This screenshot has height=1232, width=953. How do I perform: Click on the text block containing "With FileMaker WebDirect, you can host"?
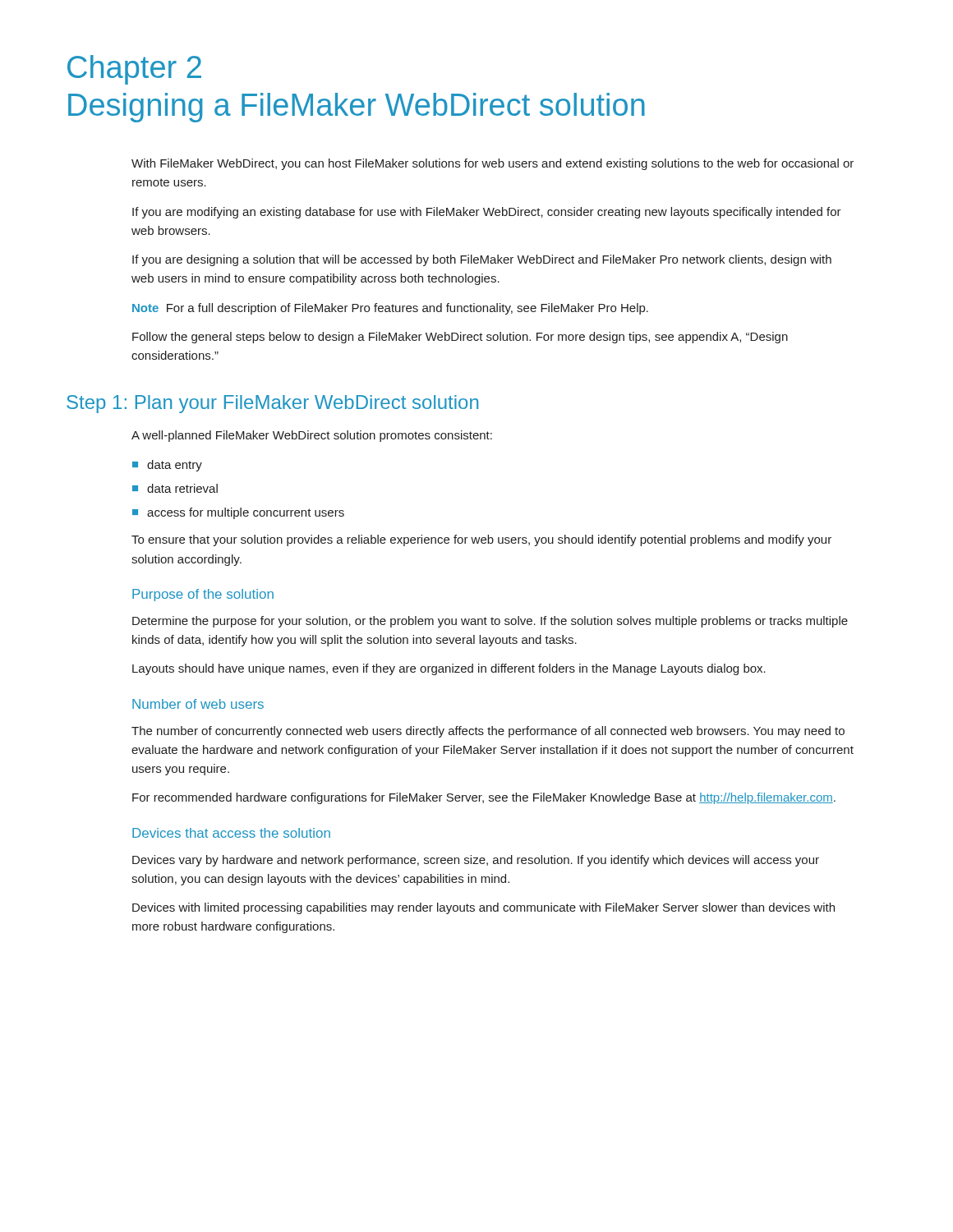(493, 173)
